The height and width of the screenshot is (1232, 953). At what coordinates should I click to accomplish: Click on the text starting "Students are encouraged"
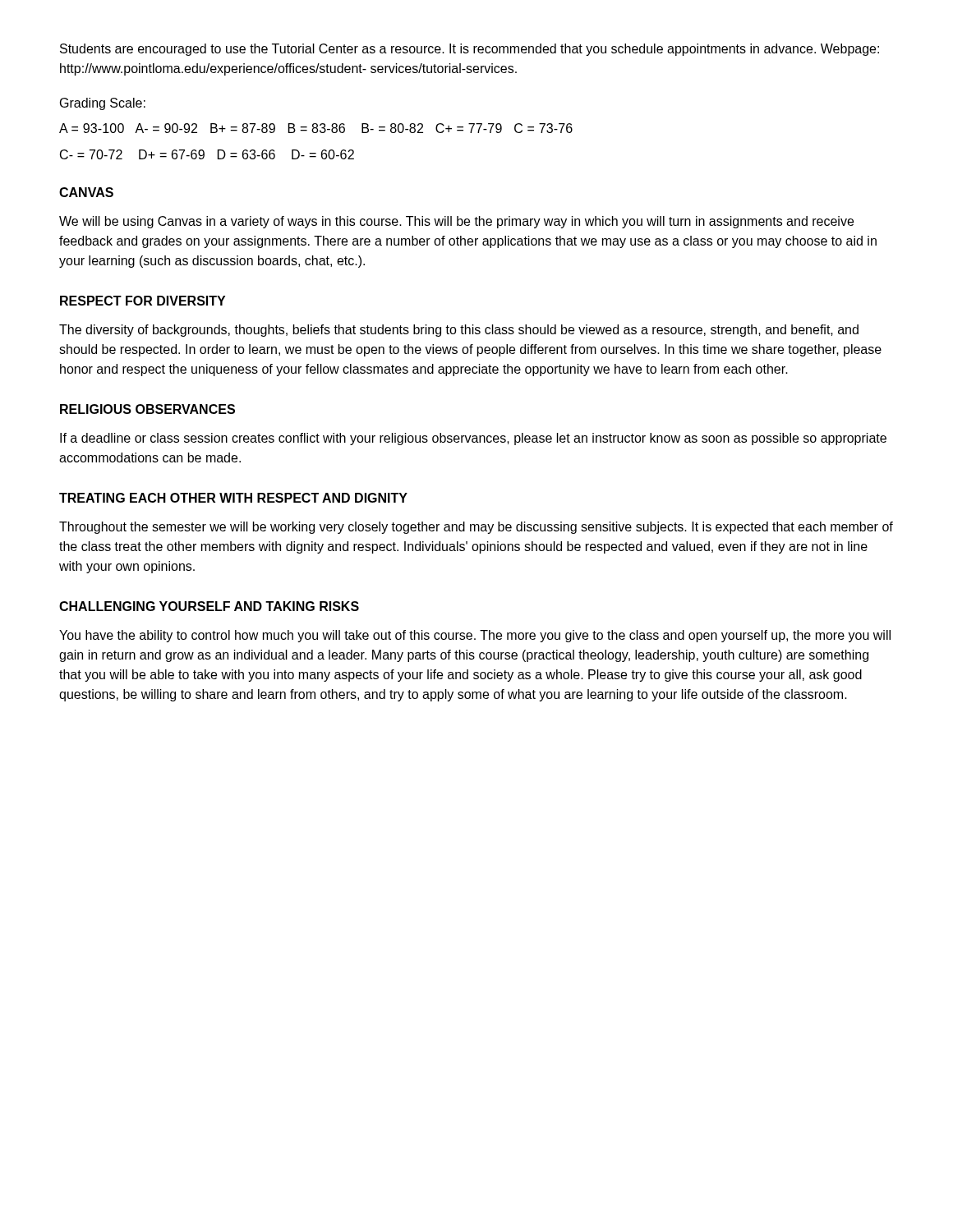click(470, 59)
